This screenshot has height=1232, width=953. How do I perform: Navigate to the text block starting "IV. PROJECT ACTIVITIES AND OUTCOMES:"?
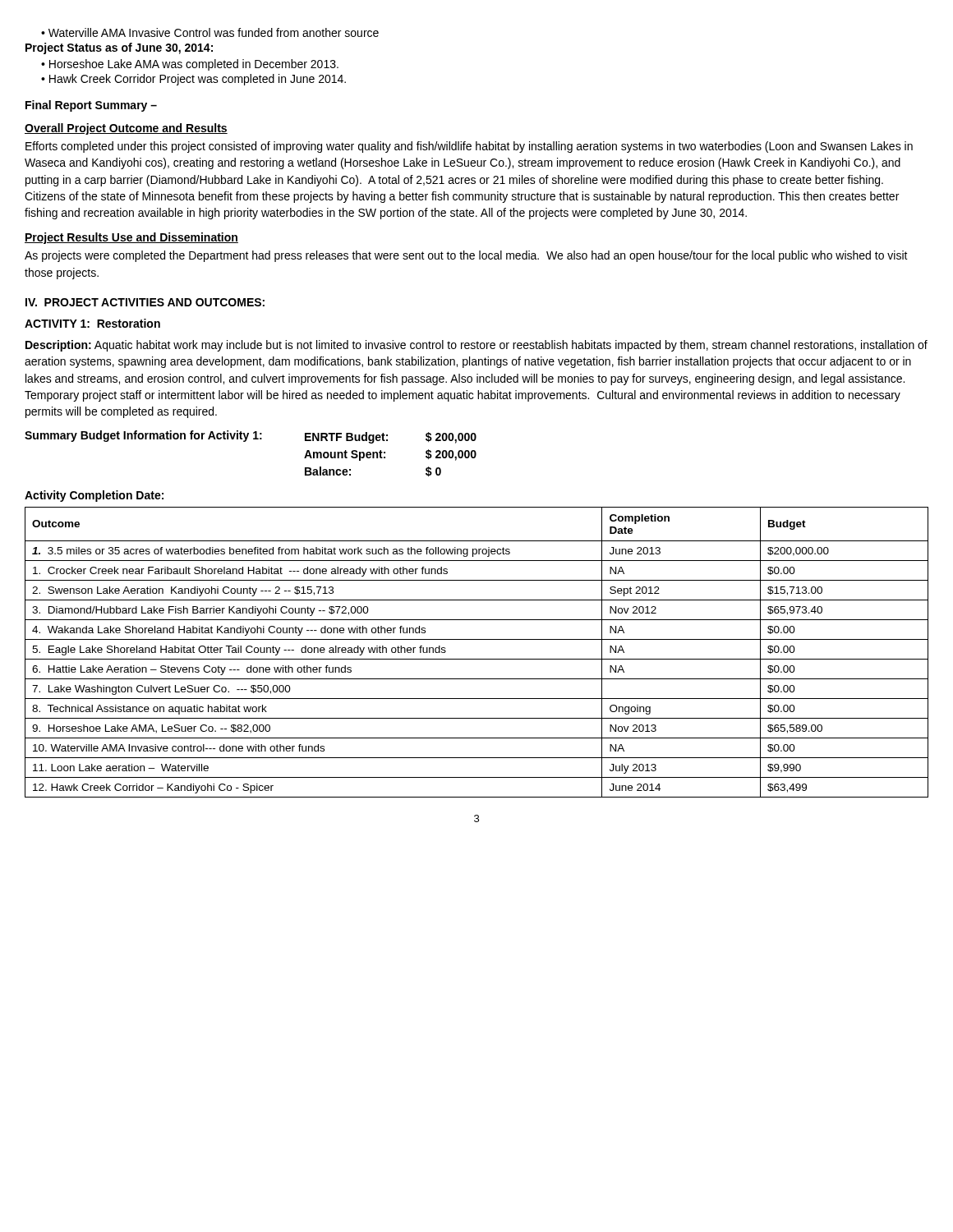pyautogui.click(x=145, y=302)
